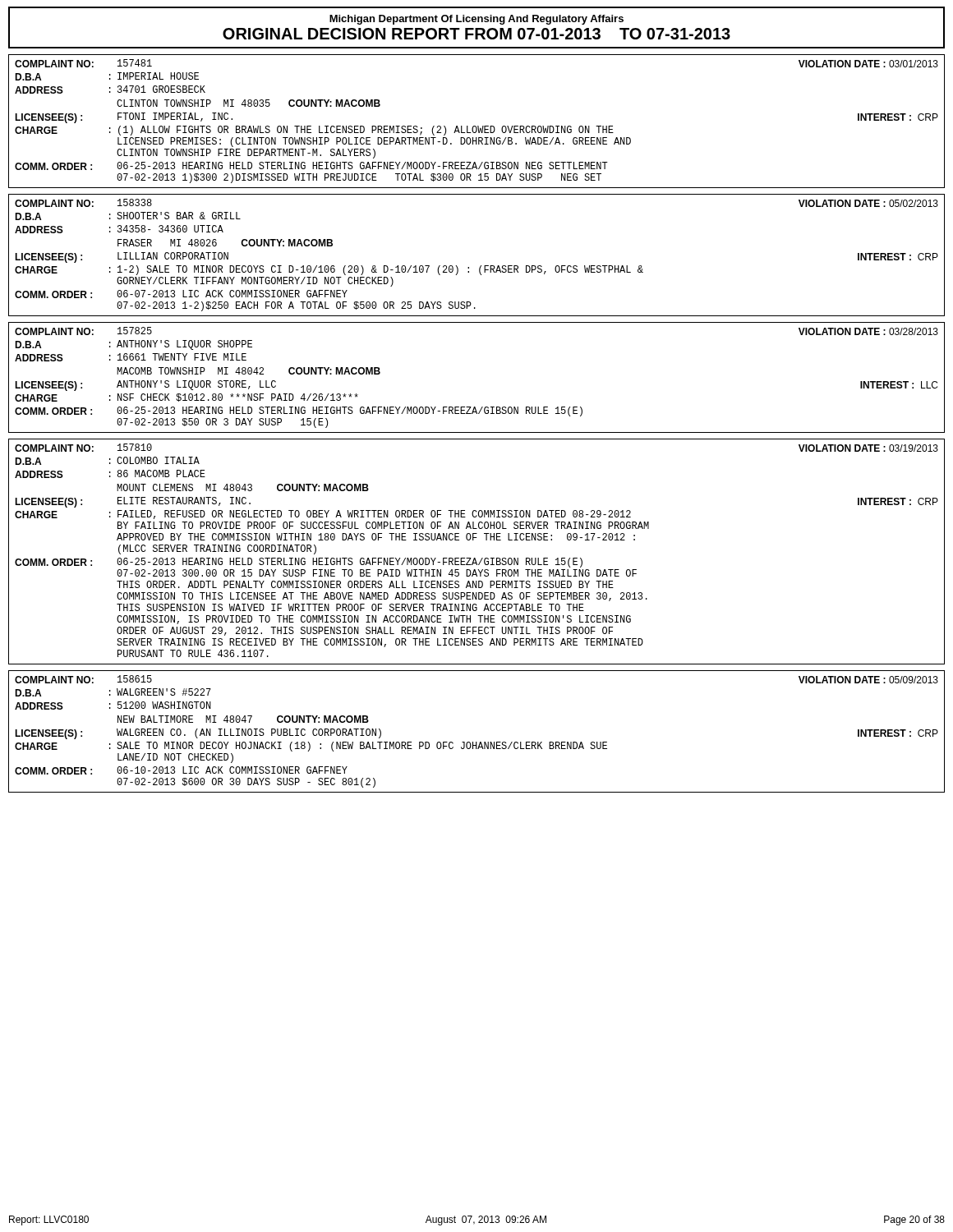953x1232 pixels.
Task: Locate the table with the text "51200 WASHINGTON"
Action: point(476,731)
